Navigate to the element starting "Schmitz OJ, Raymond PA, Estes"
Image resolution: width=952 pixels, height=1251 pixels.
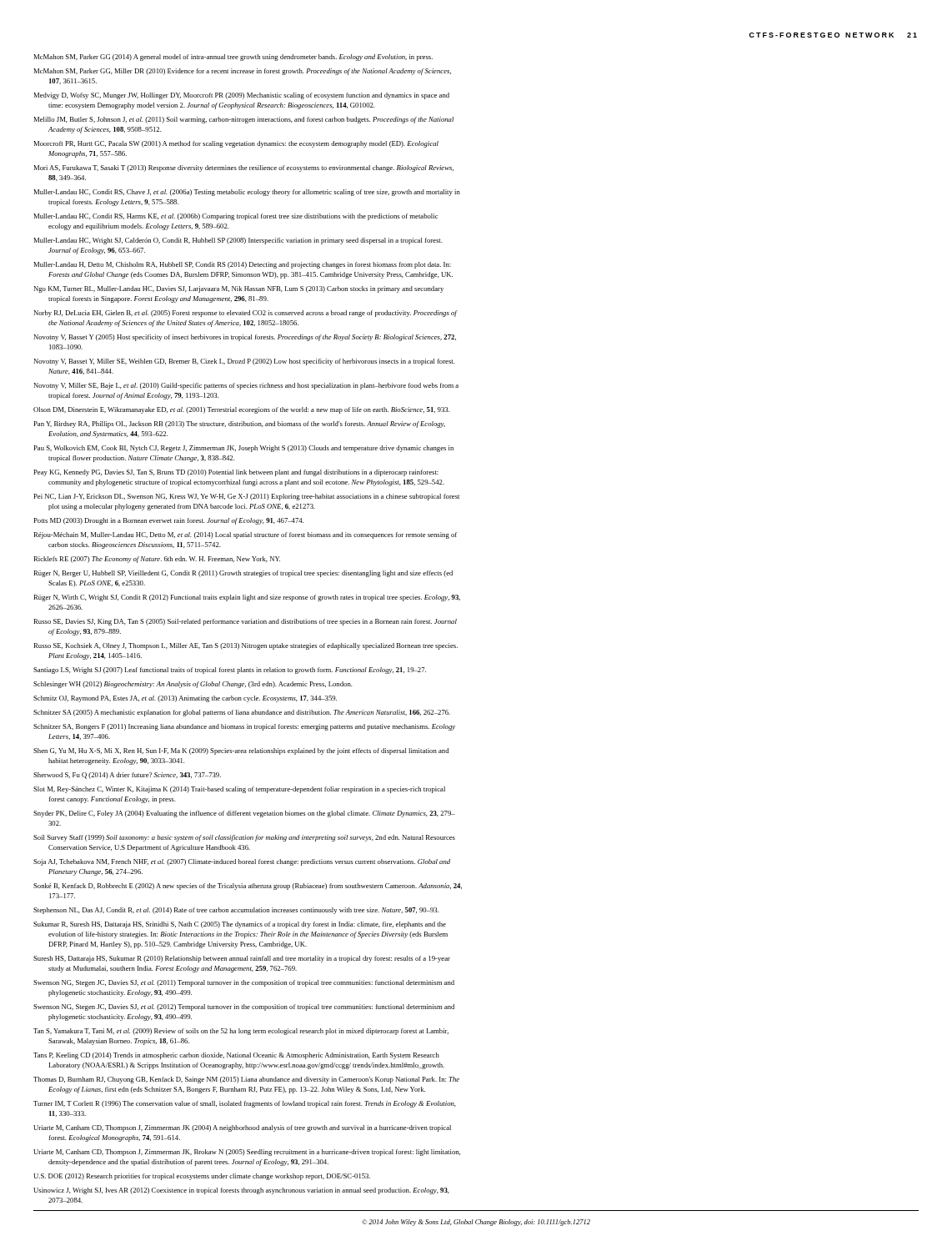[x=185, y=698]
